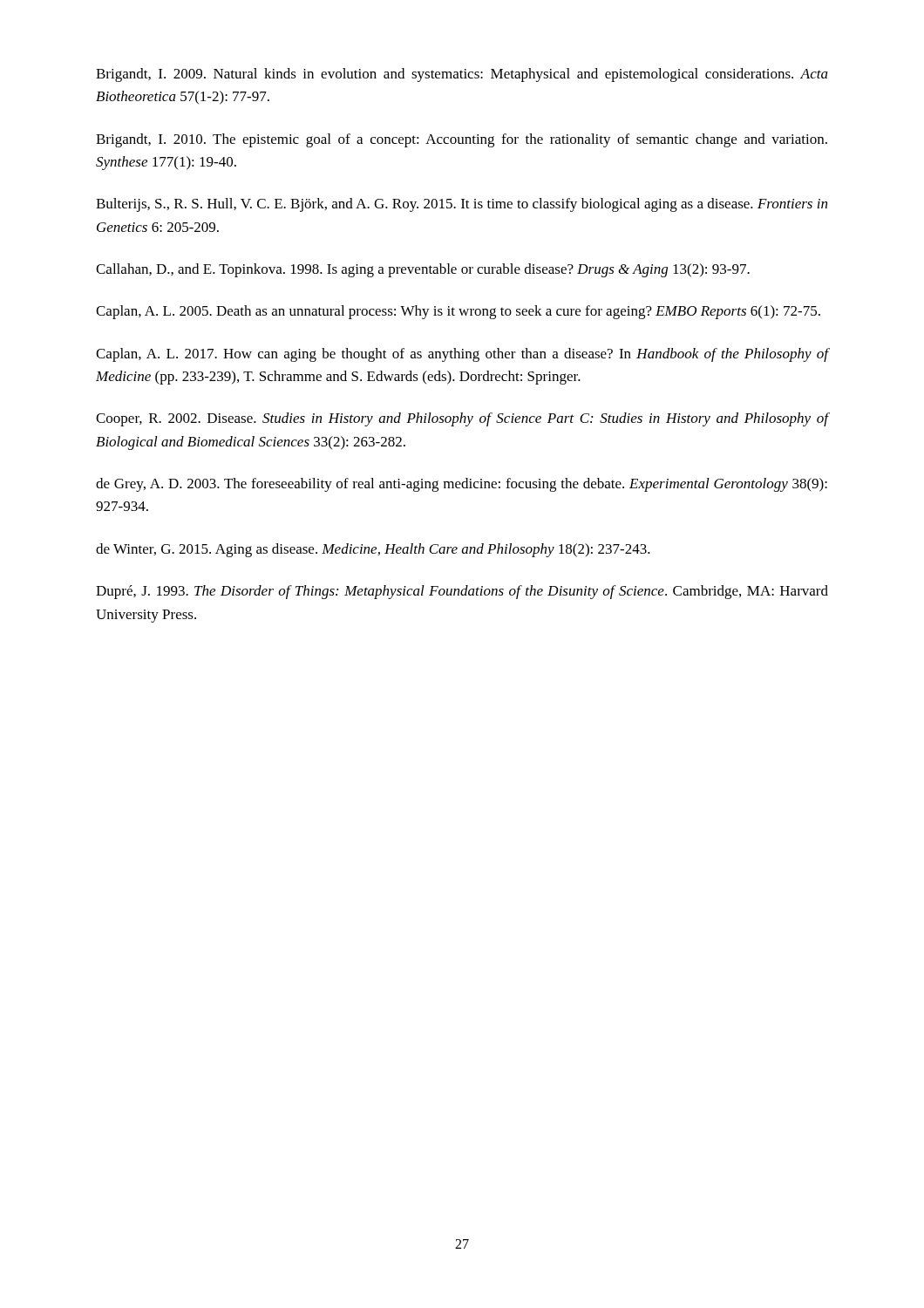Click on the list item that reads "Cooper, R. 2002. Disease."
Image resolution: width=924 pixels, height=1308 pixels.
coord(462,430)
